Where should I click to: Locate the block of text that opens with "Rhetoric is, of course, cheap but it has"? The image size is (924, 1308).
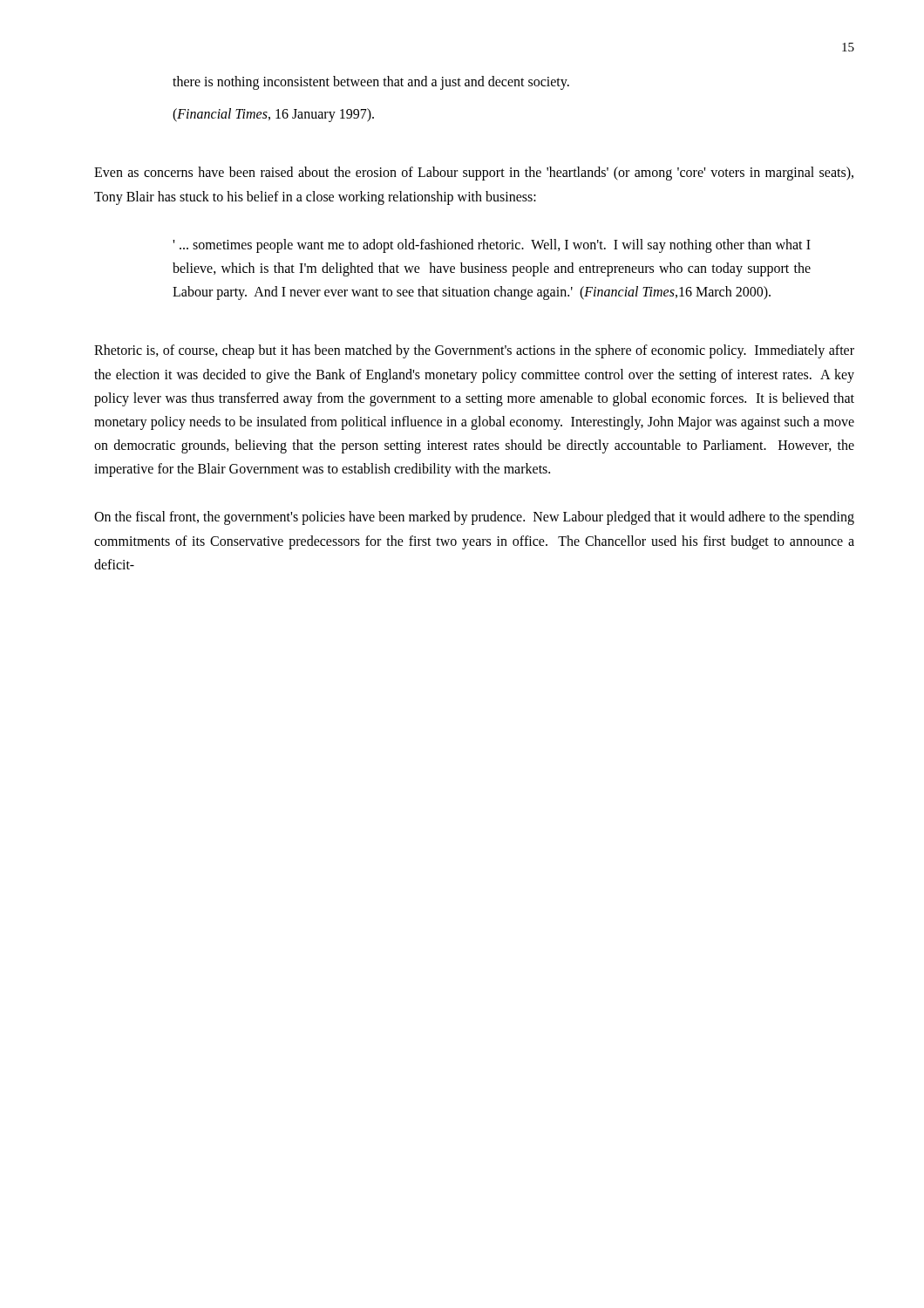[x=474, y=410]
